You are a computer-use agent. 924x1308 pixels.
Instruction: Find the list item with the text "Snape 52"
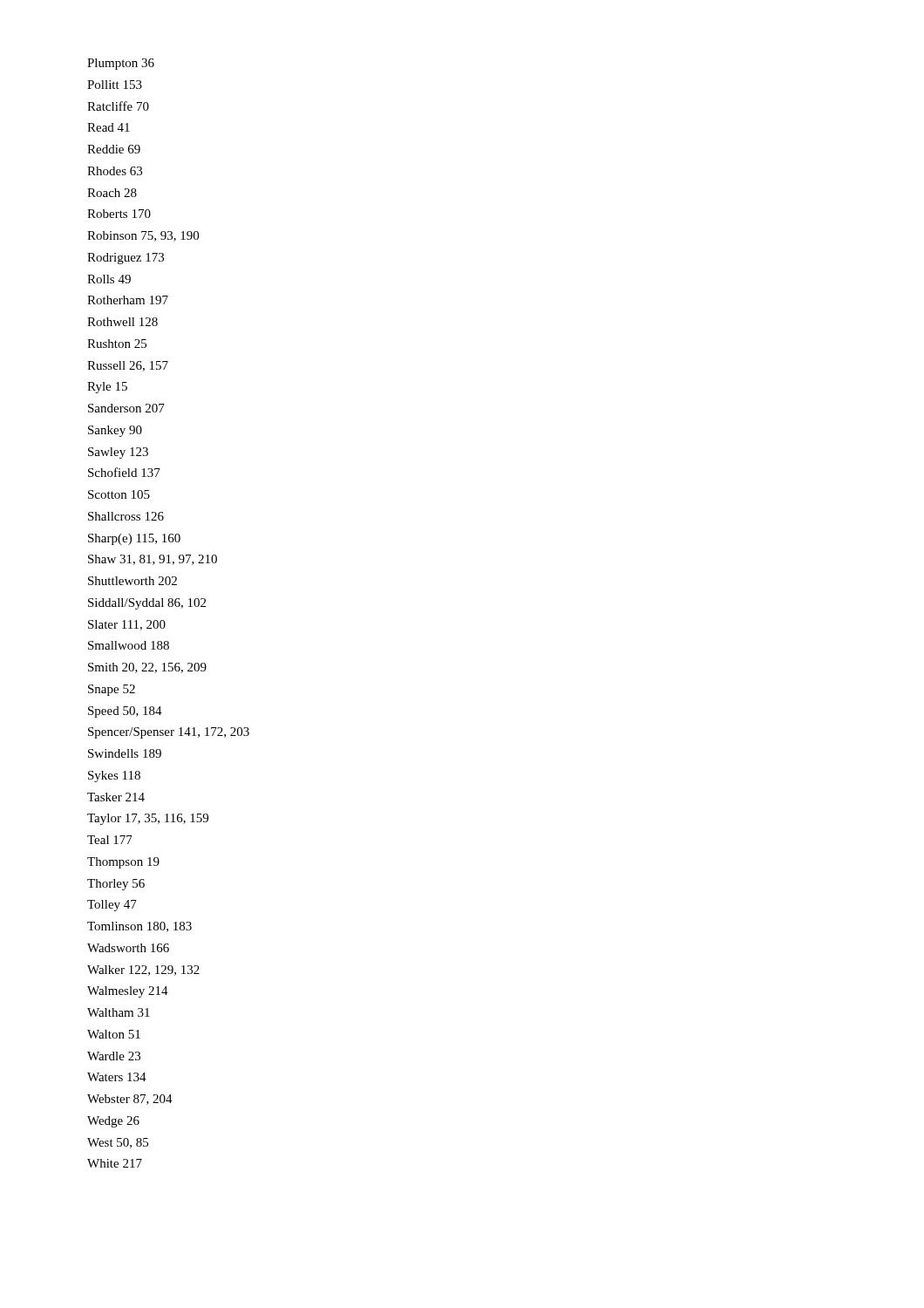(x=112, y=690)
